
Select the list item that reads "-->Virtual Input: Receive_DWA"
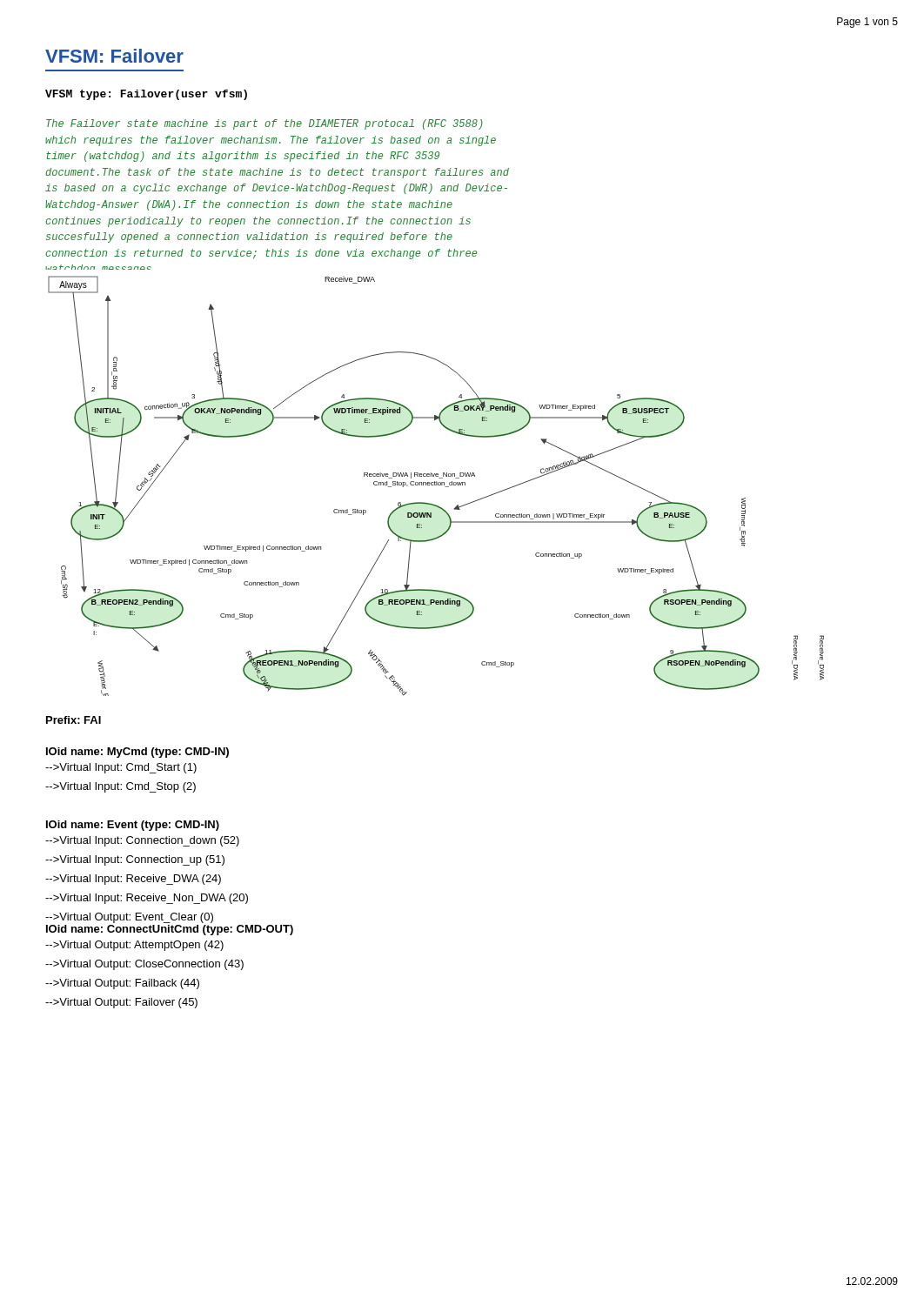(133, 878)
